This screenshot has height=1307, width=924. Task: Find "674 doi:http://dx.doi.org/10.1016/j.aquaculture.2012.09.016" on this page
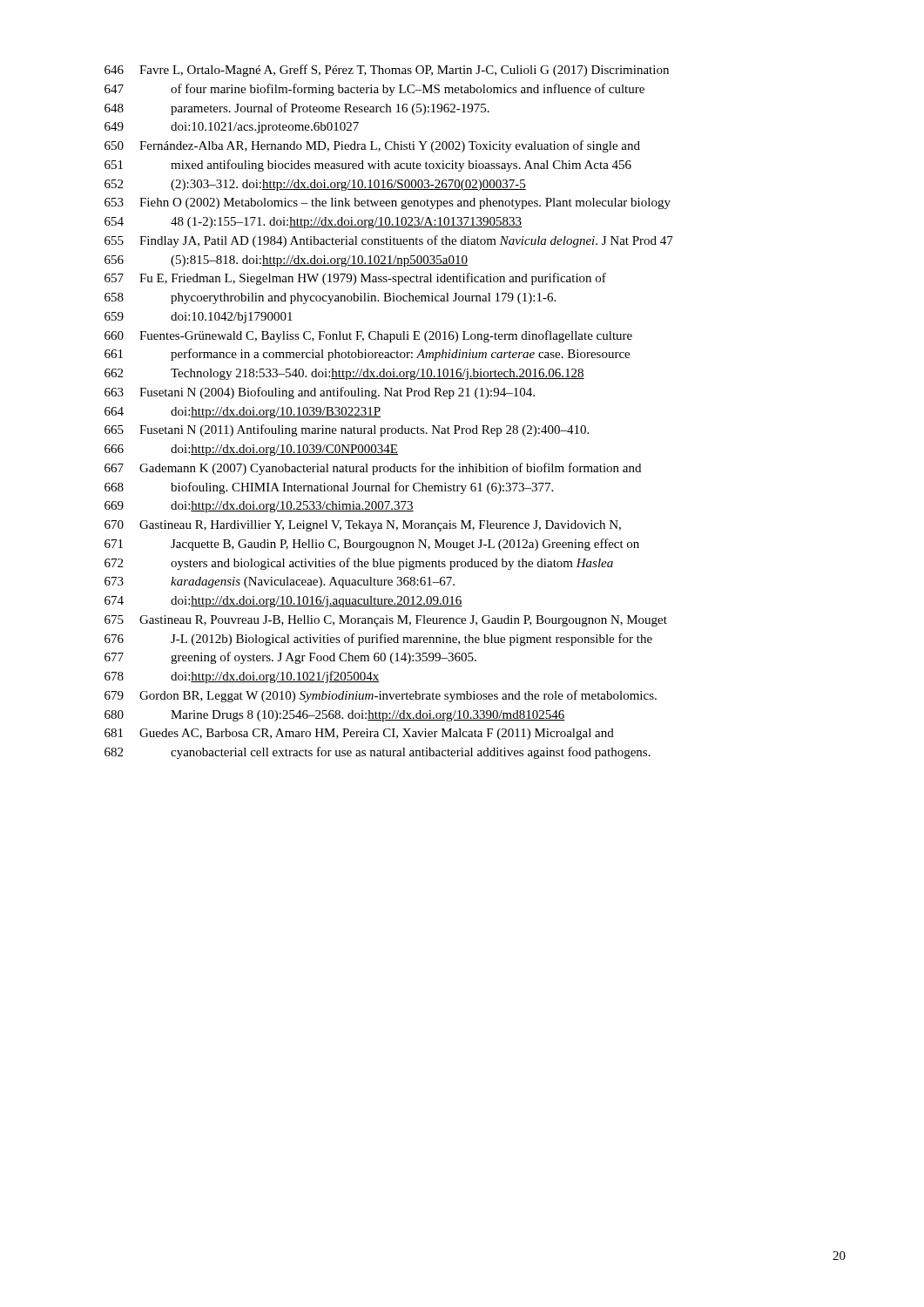click(462, 601)
